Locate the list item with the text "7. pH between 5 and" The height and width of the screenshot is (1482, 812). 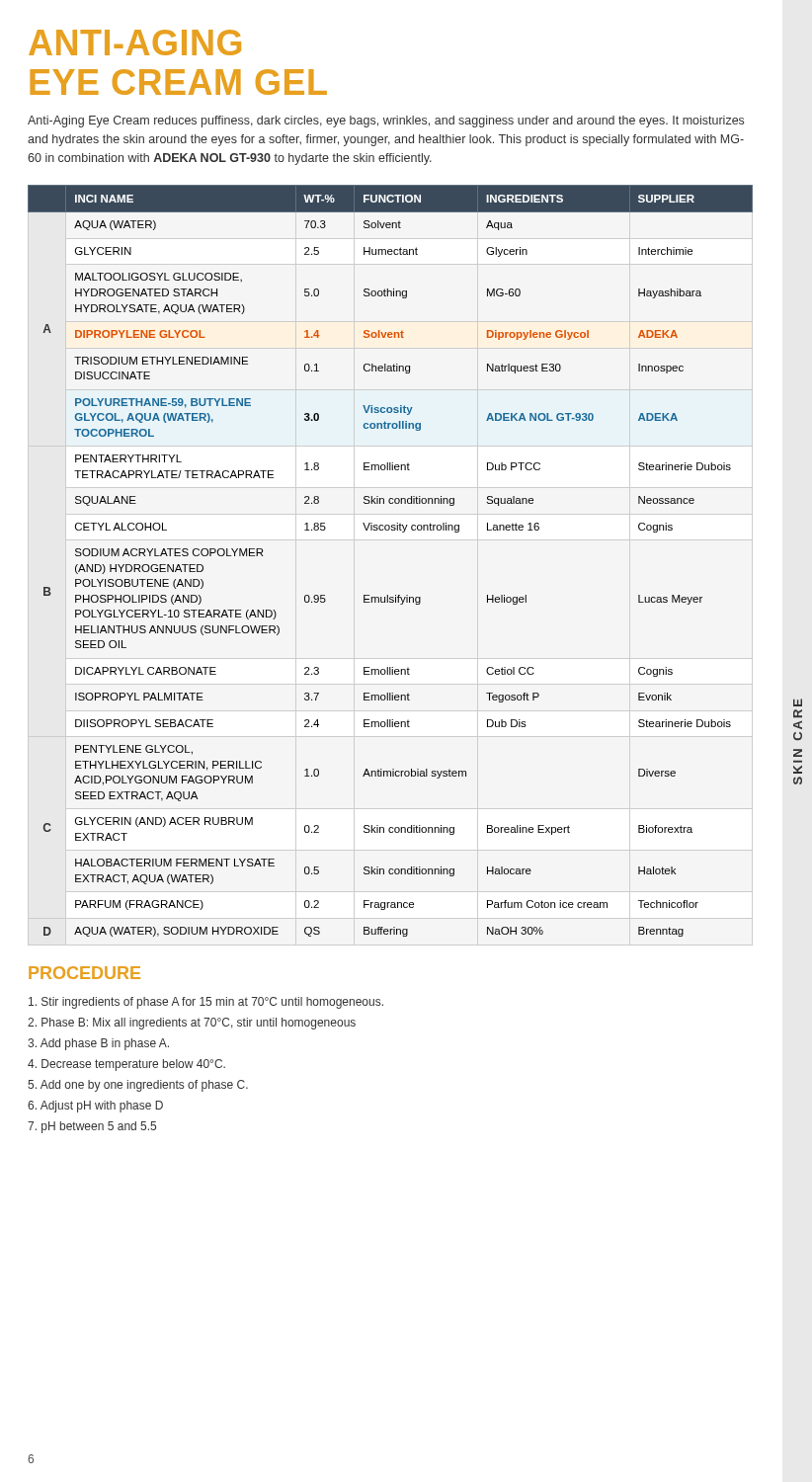tap(92, 1126)
